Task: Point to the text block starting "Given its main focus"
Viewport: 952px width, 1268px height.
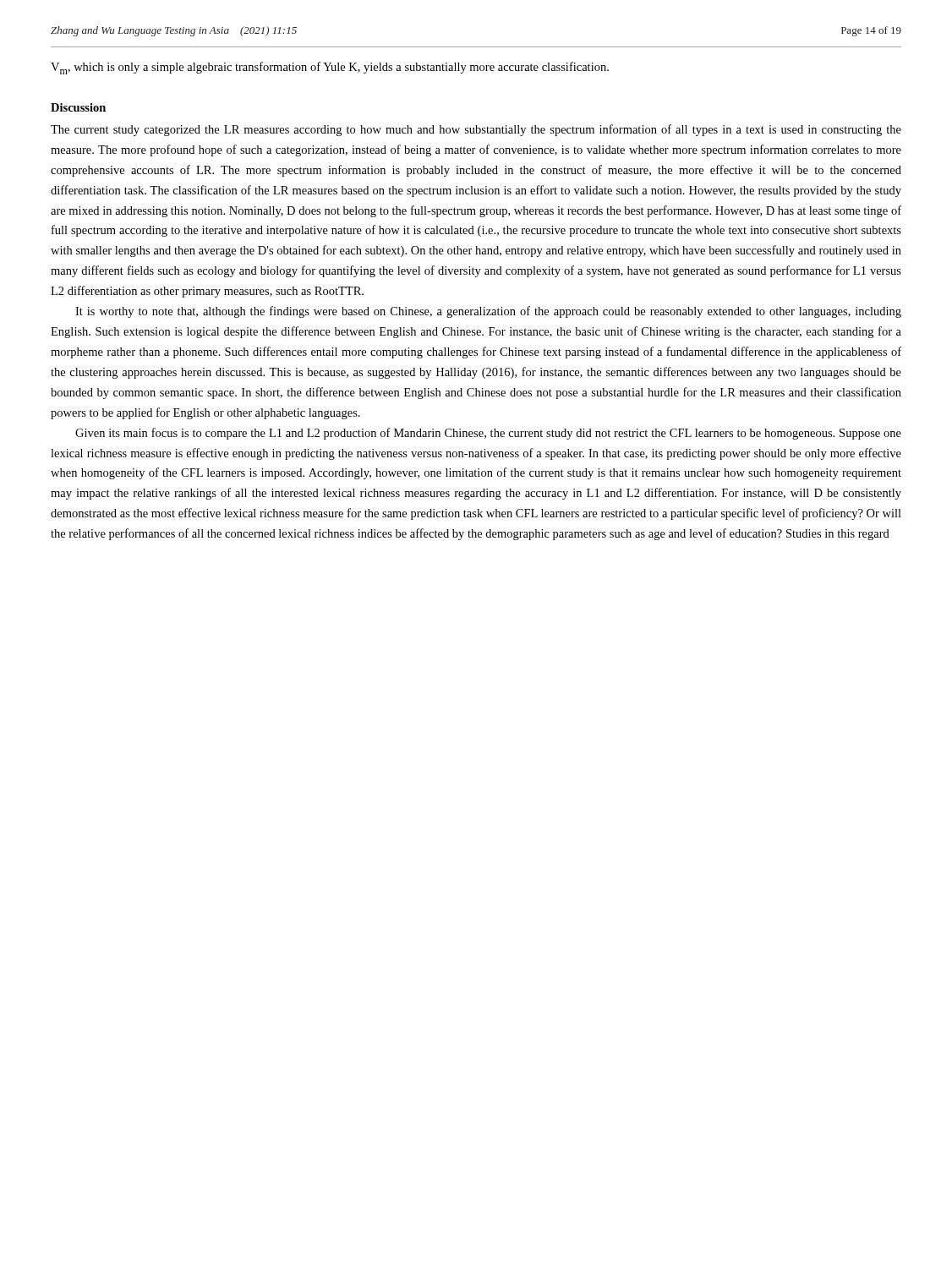Action: tap(476, 483)
